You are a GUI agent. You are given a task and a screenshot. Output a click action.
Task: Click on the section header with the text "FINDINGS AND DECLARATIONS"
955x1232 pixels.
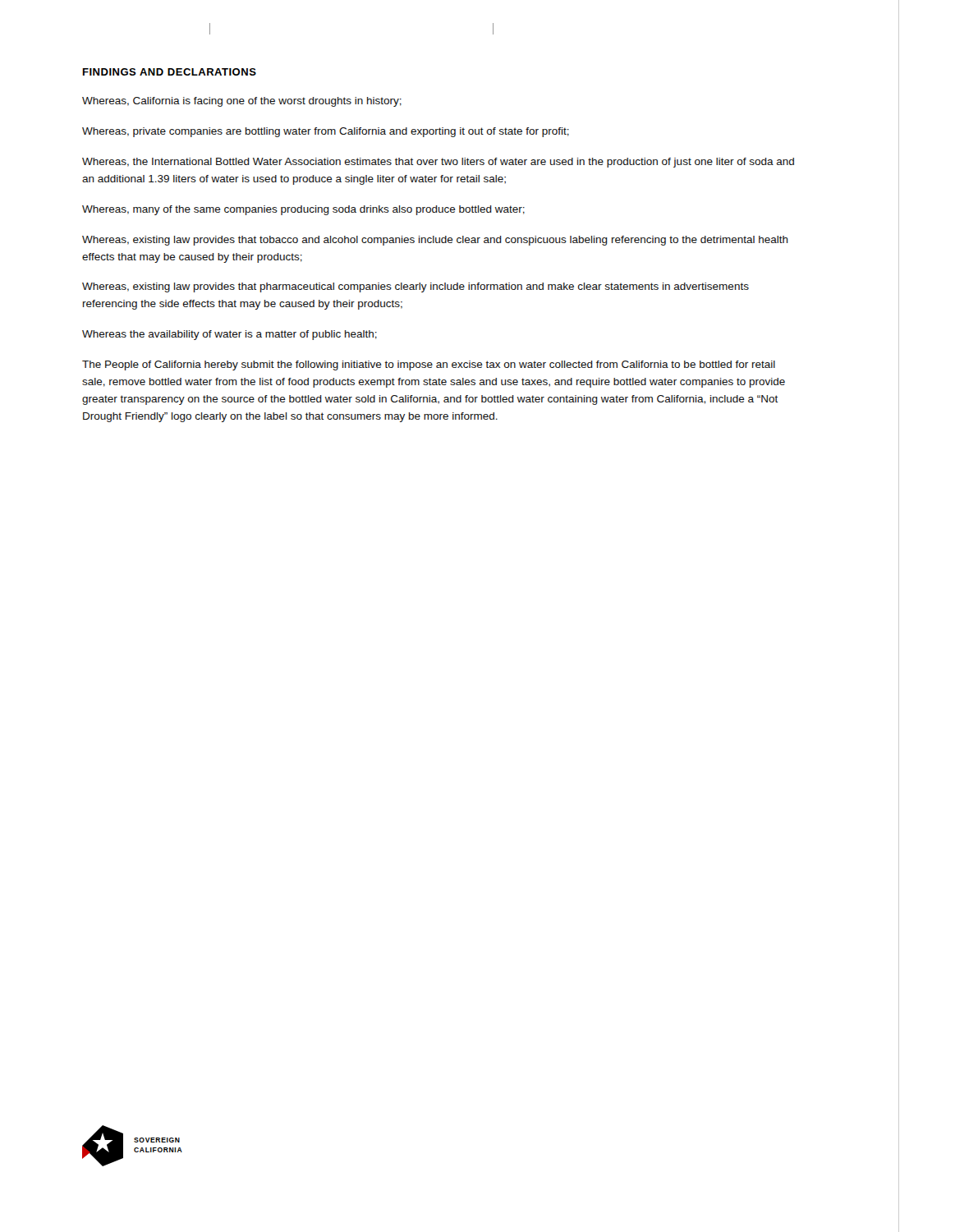coord(169,72)
